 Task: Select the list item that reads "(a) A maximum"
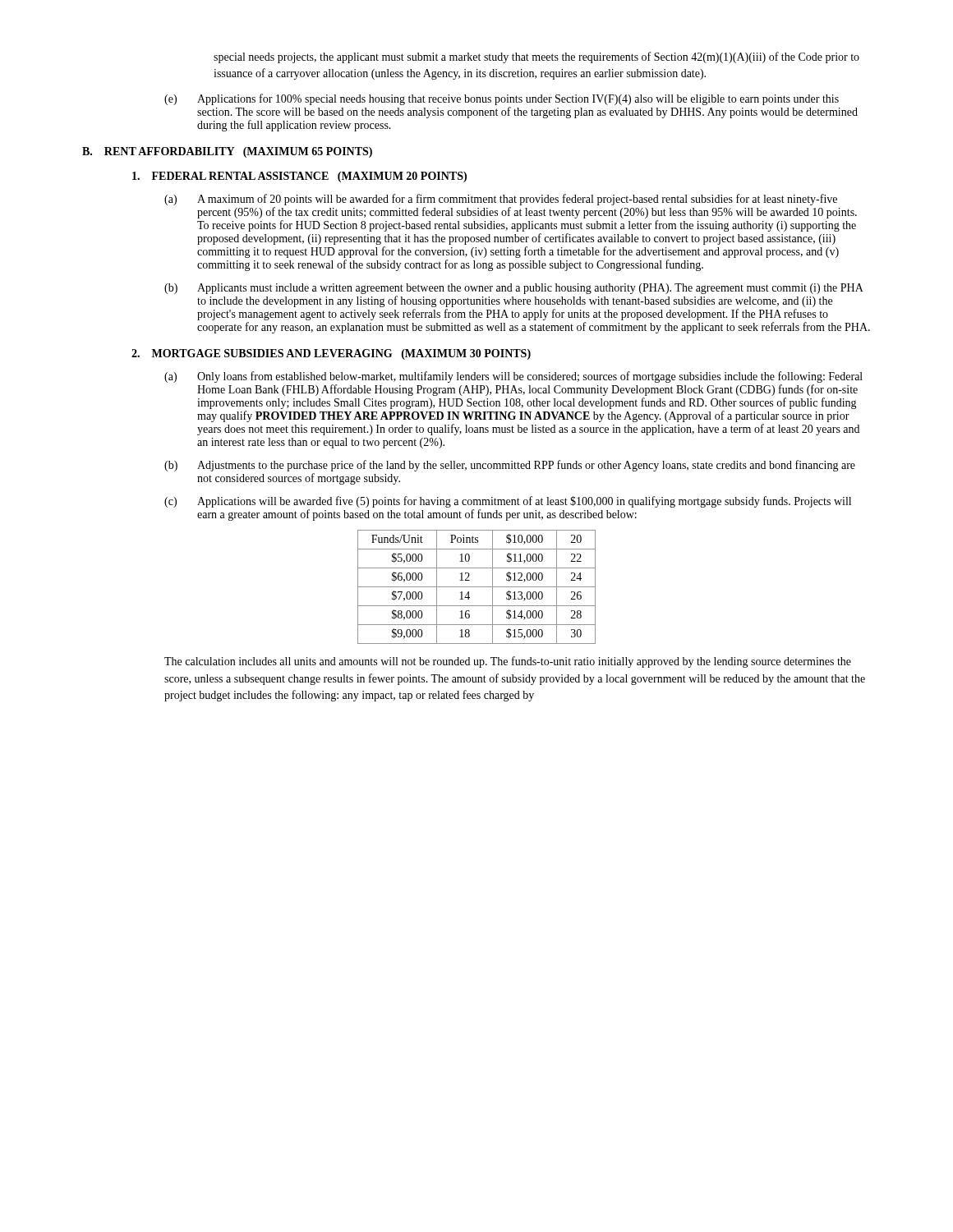(518, 233)
